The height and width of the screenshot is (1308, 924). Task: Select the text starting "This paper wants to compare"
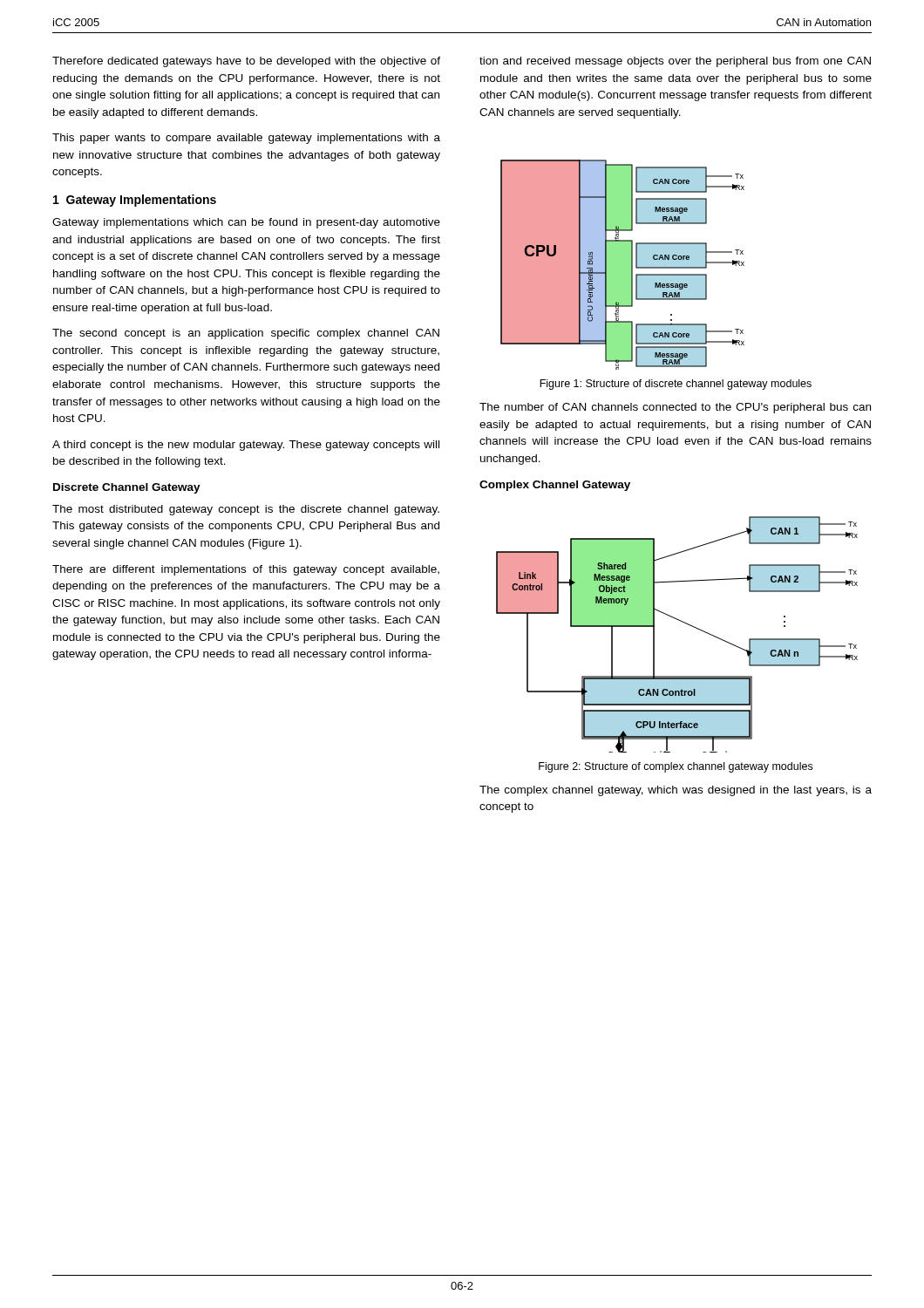[246, 155]
